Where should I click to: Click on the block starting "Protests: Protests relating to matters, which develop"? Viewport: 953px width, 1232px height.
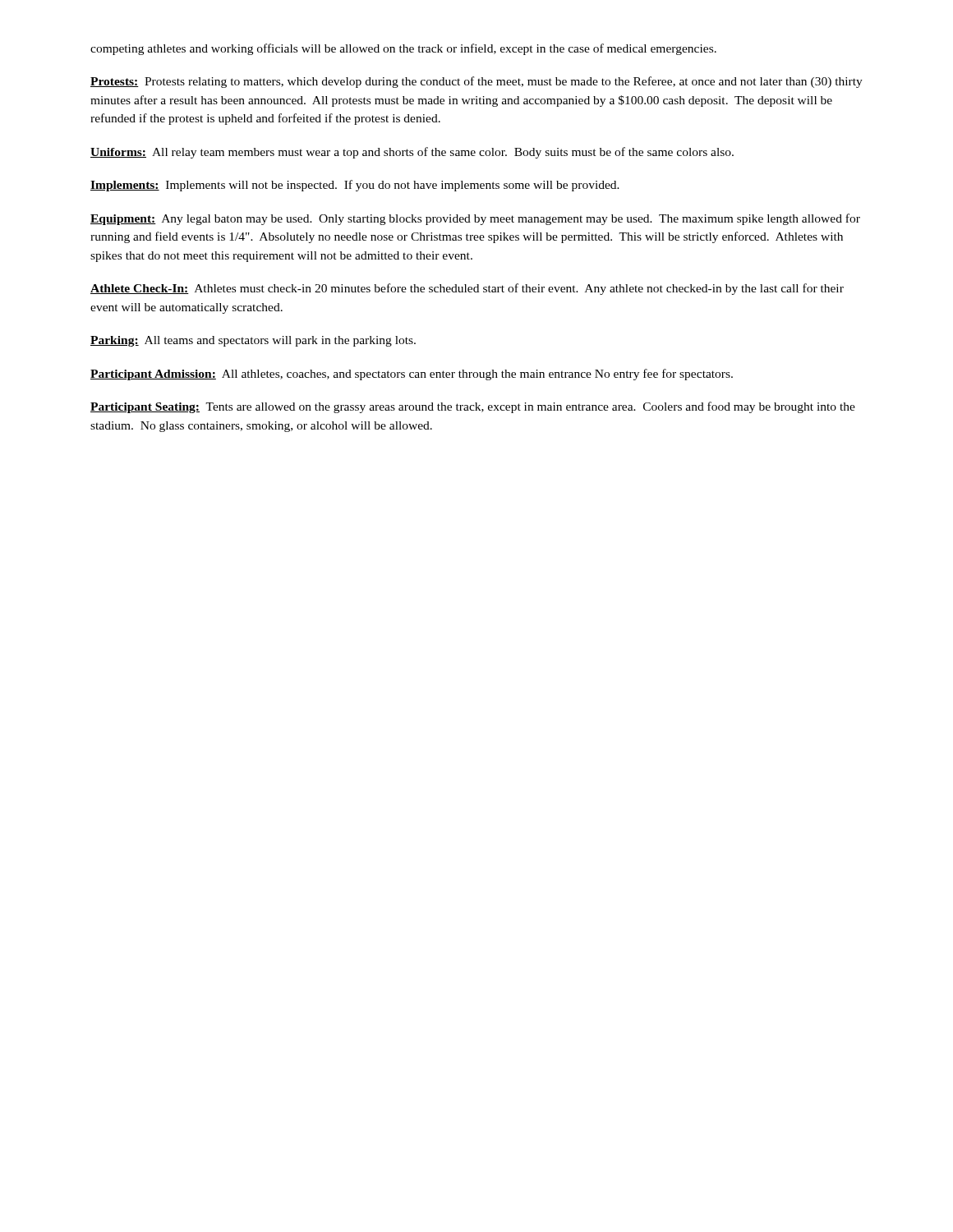click(476, 100)
